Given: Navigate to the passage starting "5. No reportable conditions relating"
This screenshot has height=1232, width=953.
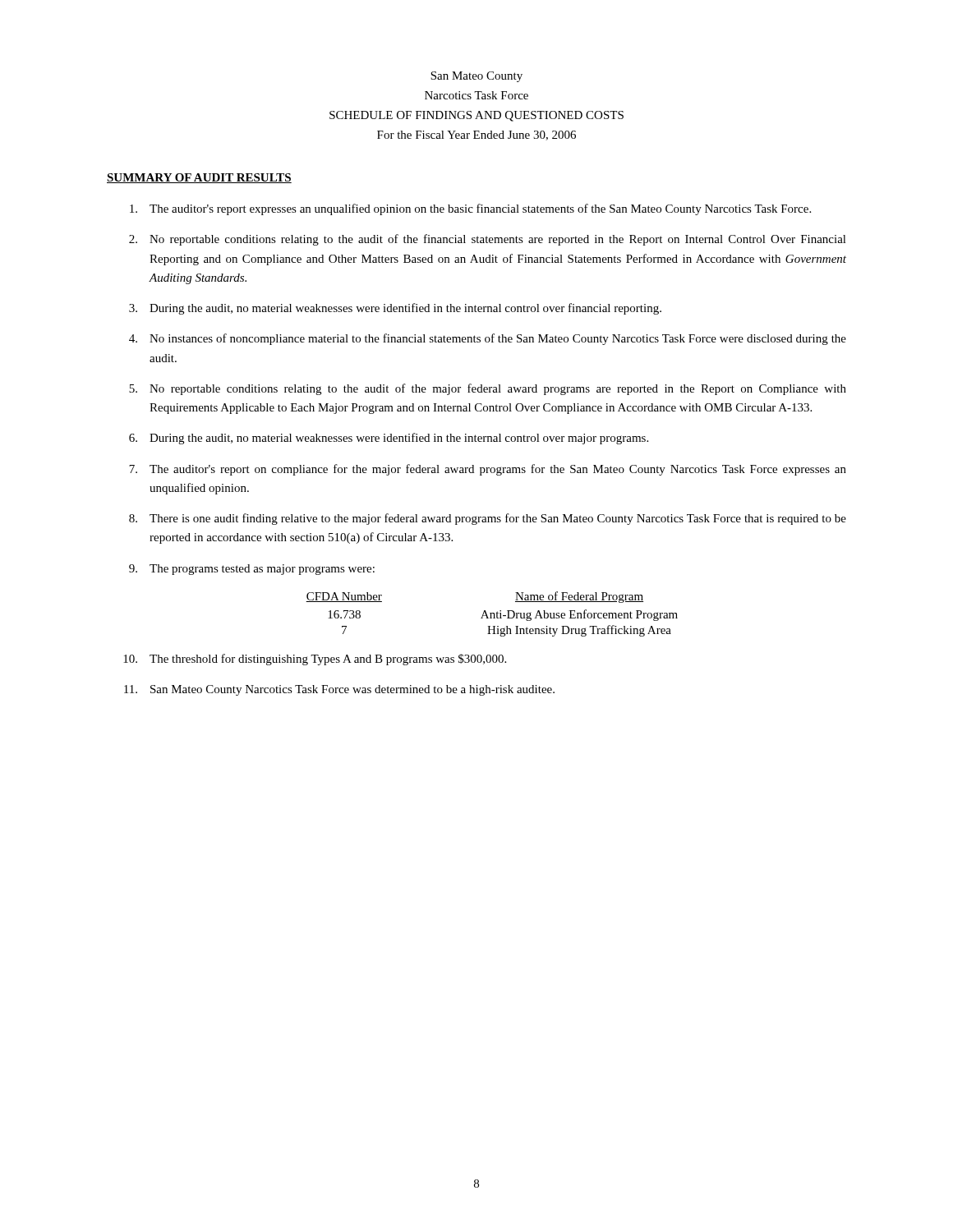Looking at the screenshot, I should point(476,398).
